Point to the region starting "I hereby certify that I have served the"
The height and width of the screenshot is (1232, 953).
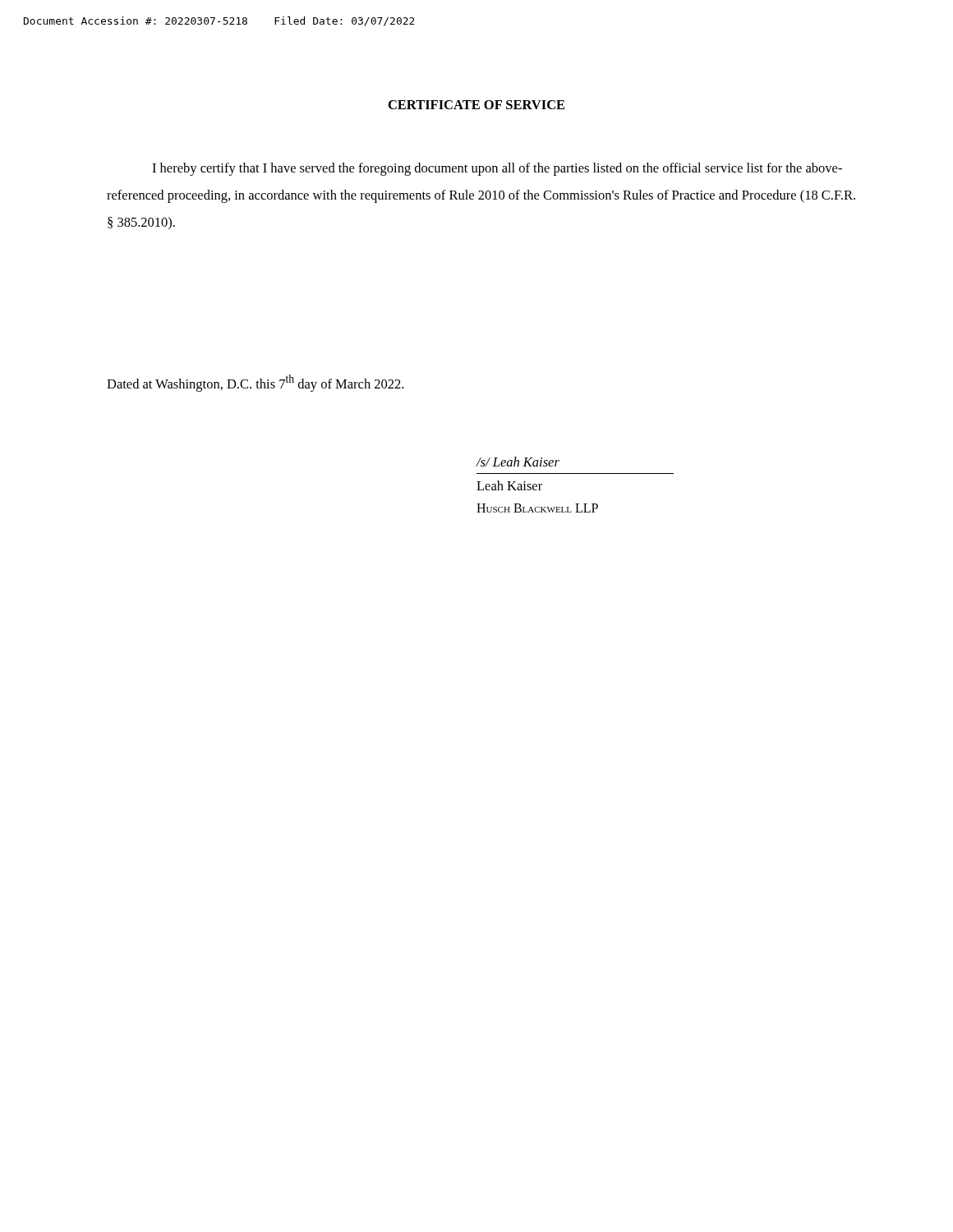click(x=485, y=195)
